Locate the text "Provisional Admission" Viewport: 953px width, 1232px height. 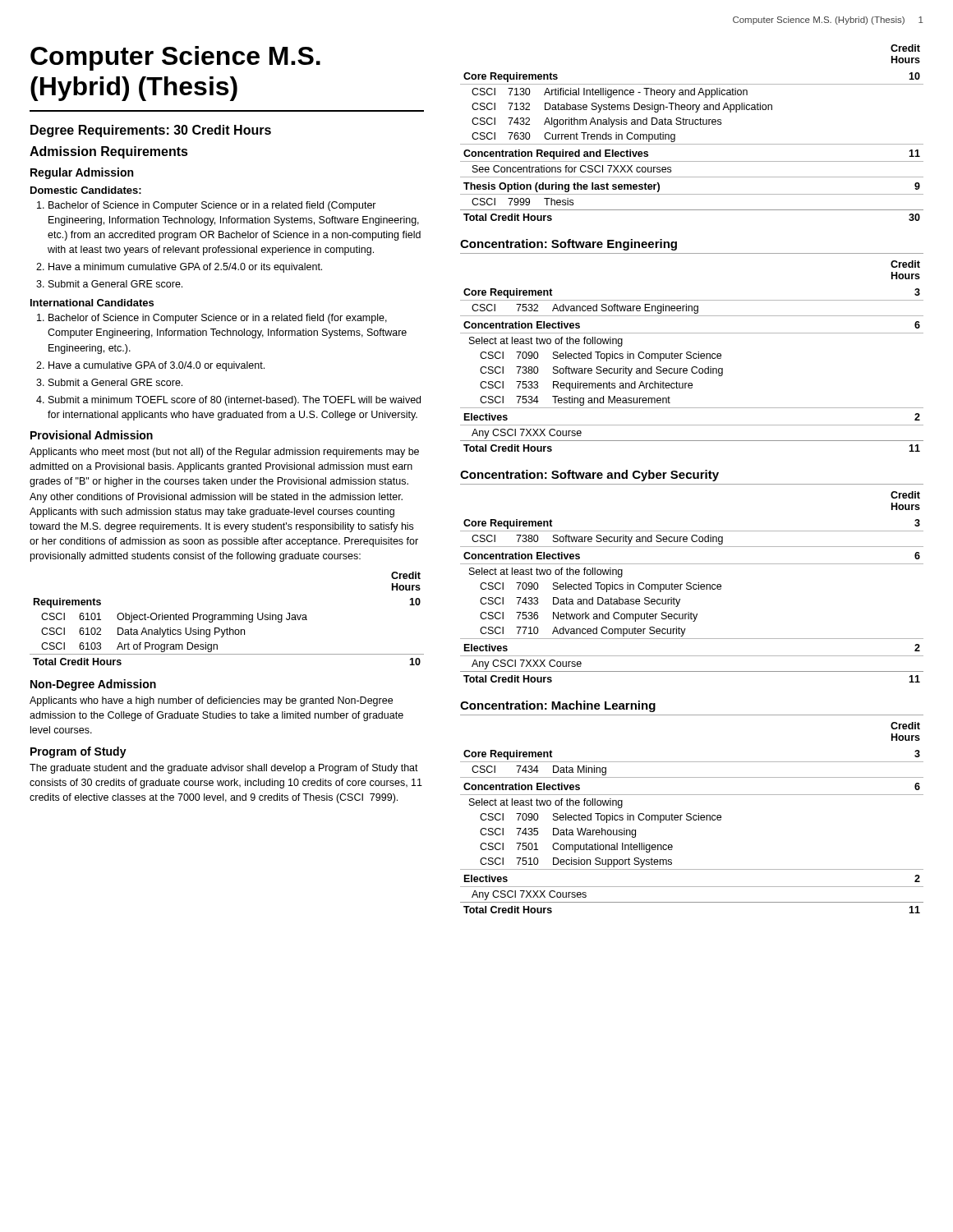(91, 435)
